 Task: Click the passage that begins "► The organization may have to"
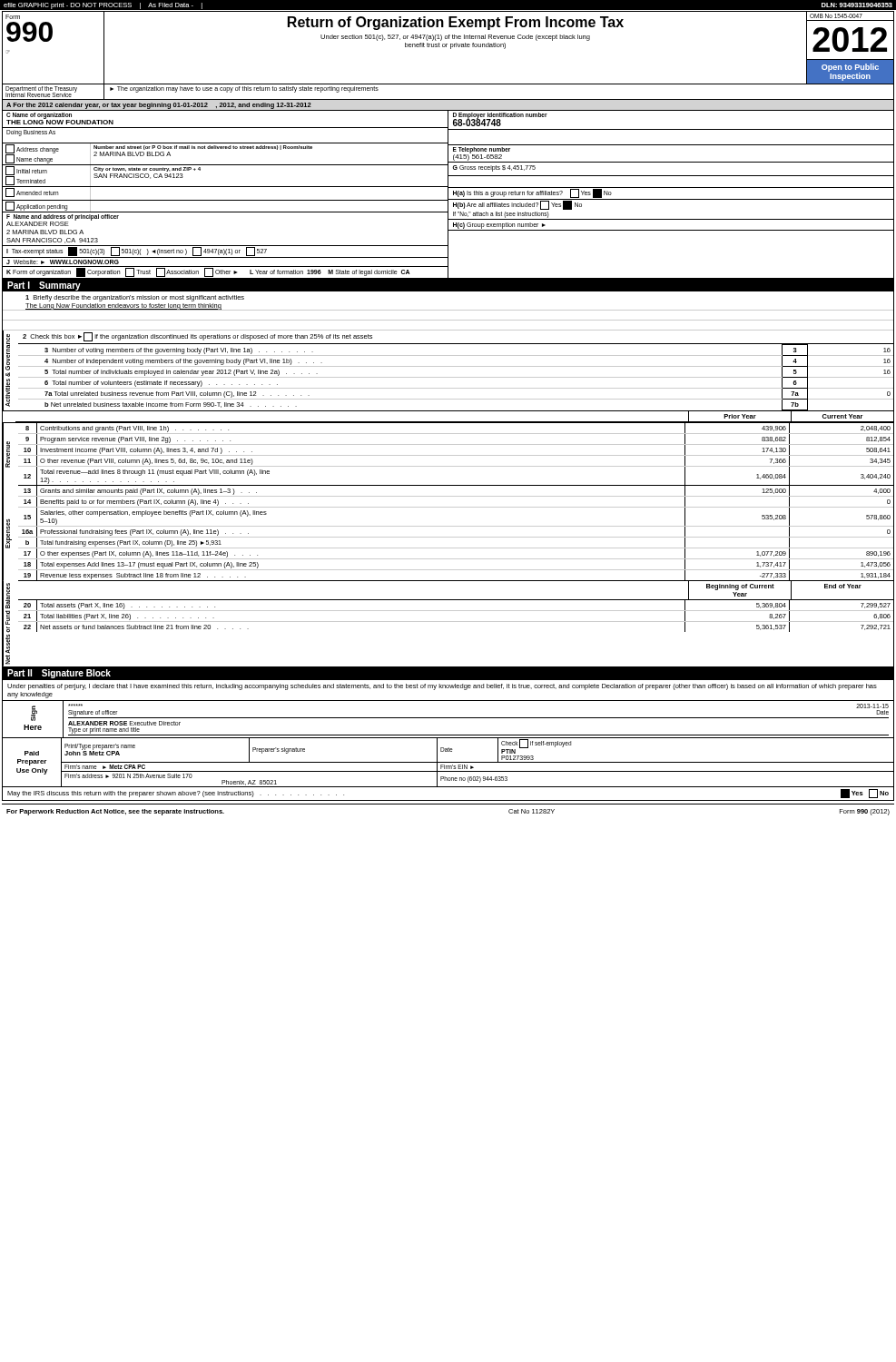pos(244,89)
